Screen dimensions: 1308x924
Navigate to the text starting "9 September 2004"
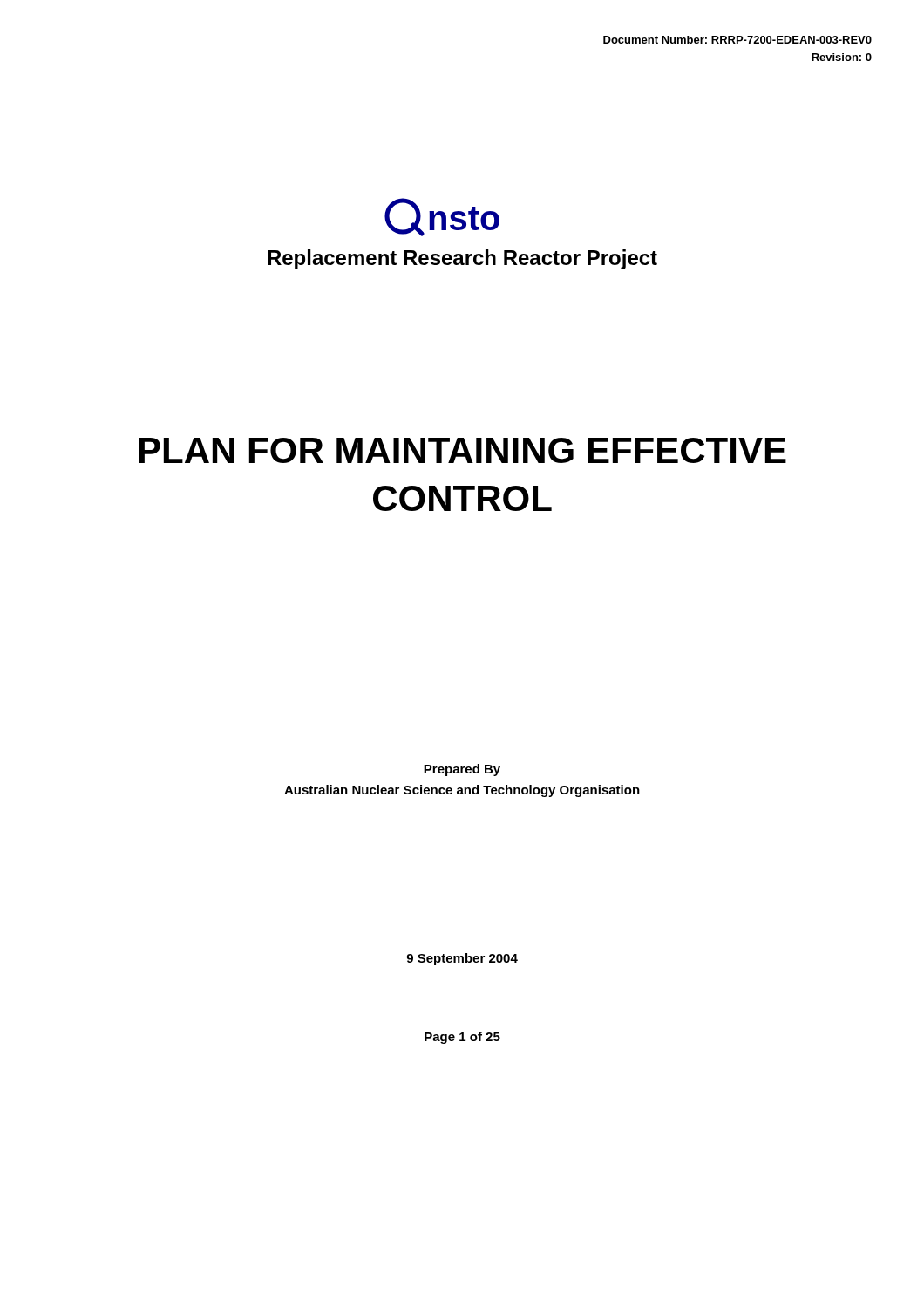462,958
